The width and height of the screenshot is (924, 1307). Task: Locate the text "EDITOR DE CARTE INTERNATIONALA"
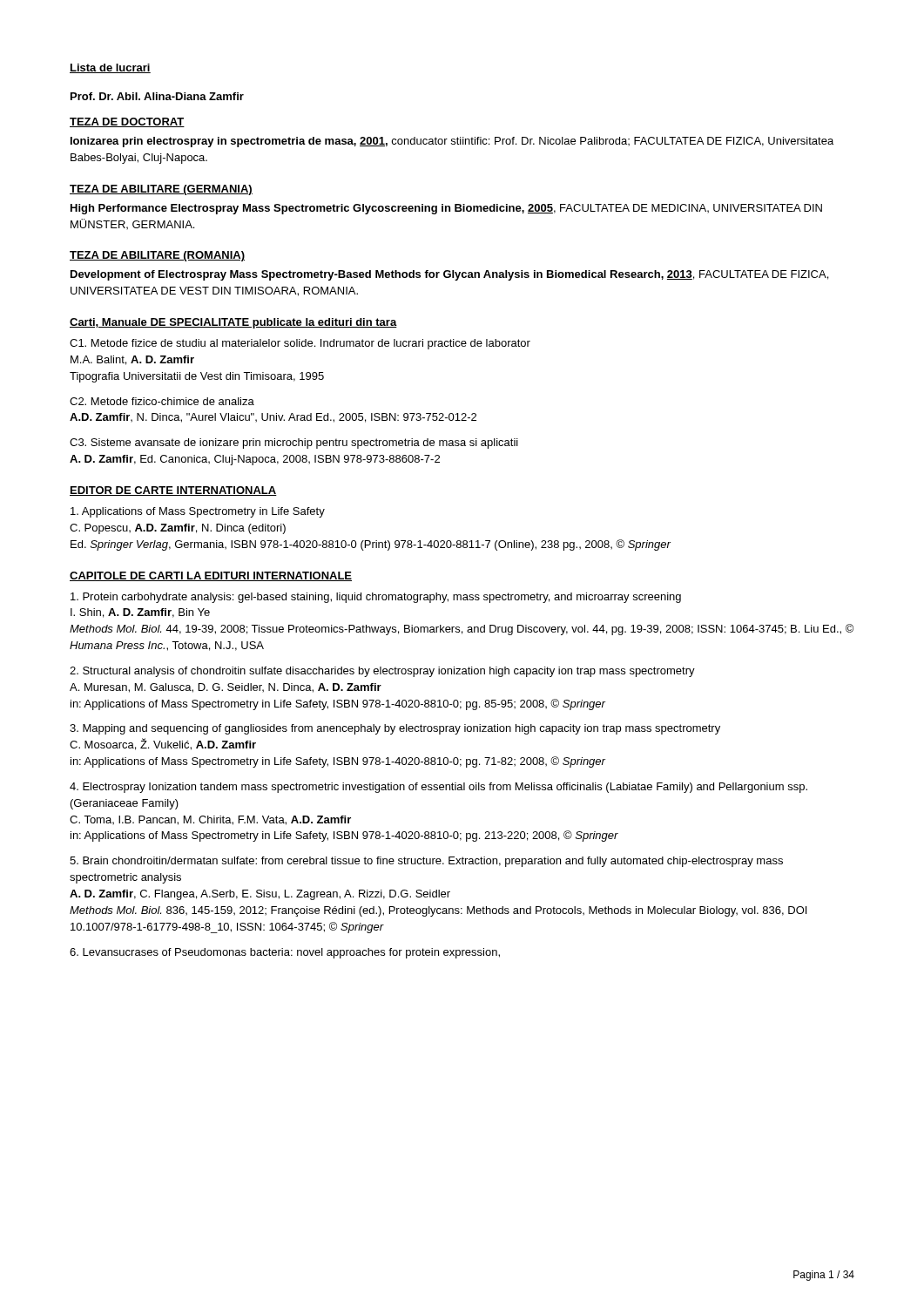click(x=173, y=490)
